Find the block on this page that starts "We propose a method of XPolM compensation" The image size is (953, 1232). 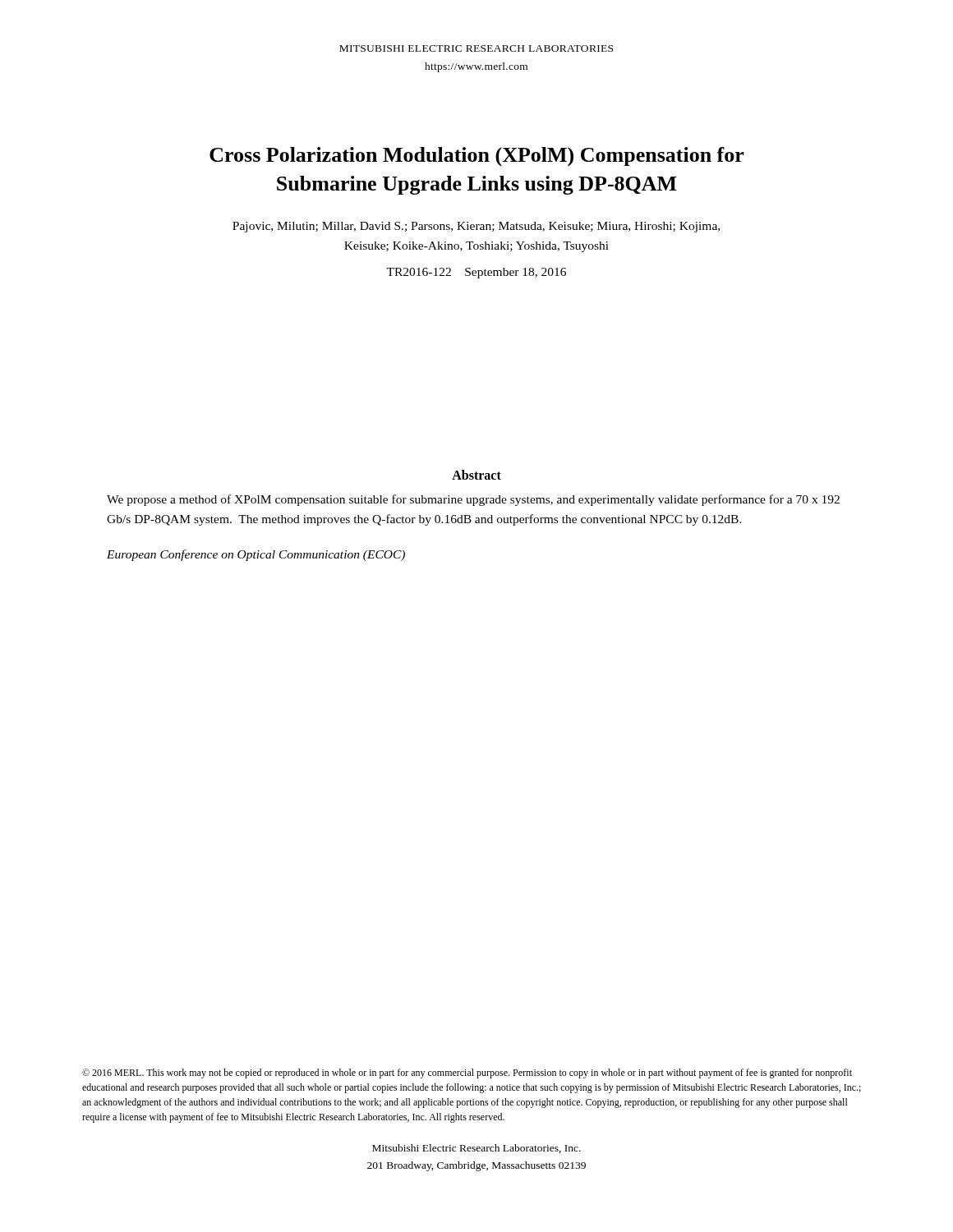(x=474, y=509)
